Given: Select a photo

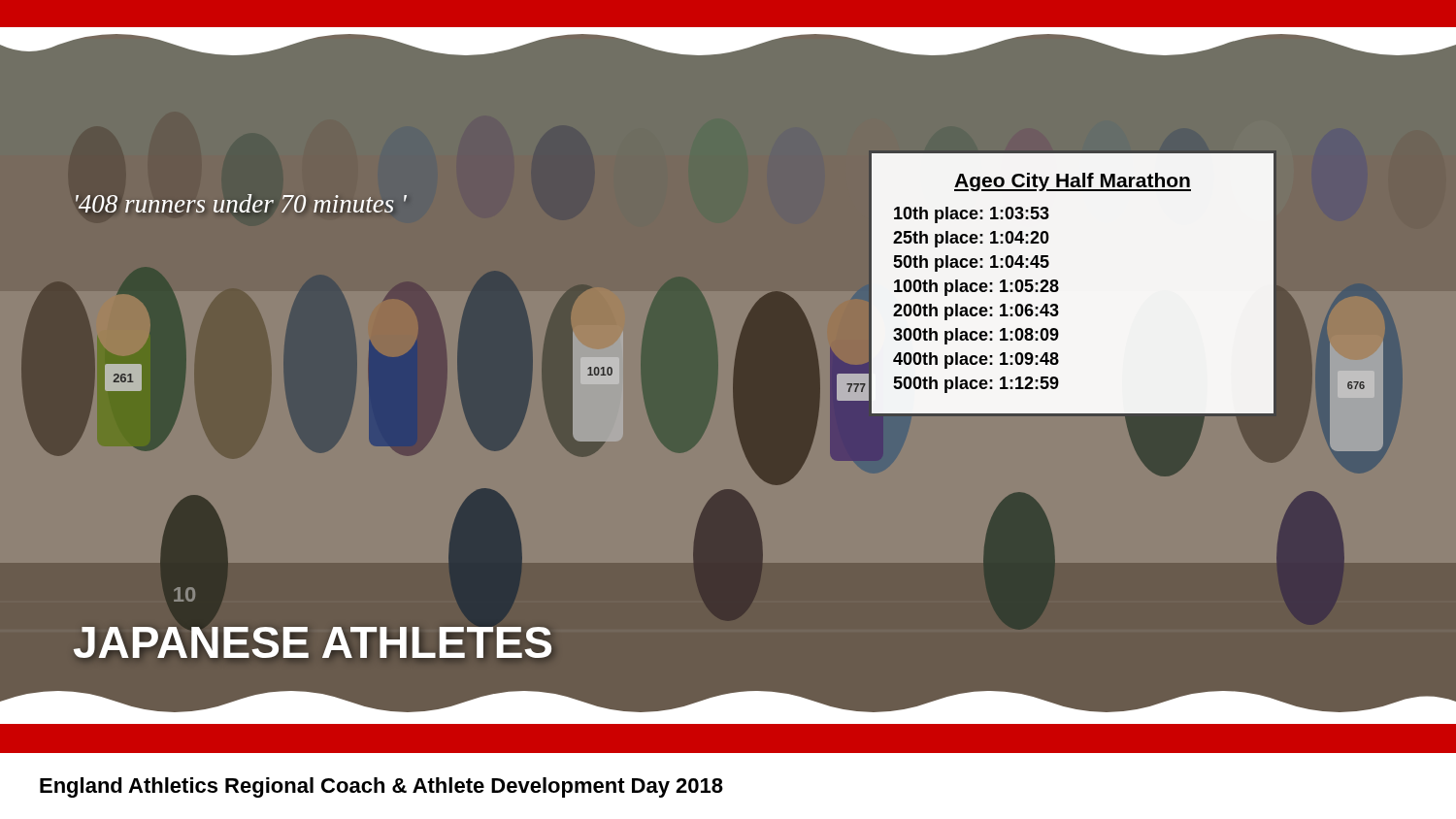Looking at the screenshot, I should (728, 369).
